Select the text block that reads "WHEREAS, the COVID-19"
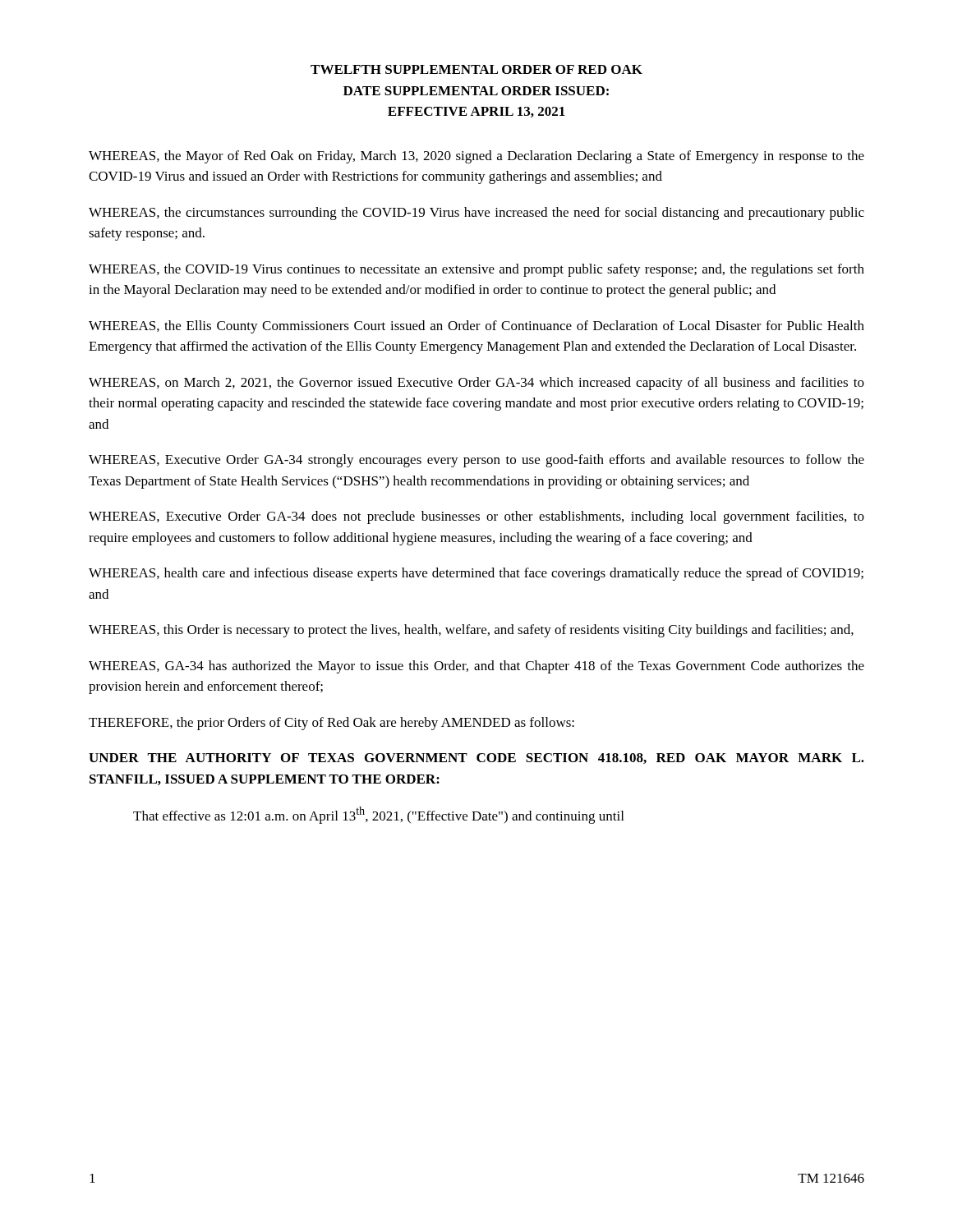Image resolution: width=953 pixels, height=1232 pixels. click(x=476, y=279)
